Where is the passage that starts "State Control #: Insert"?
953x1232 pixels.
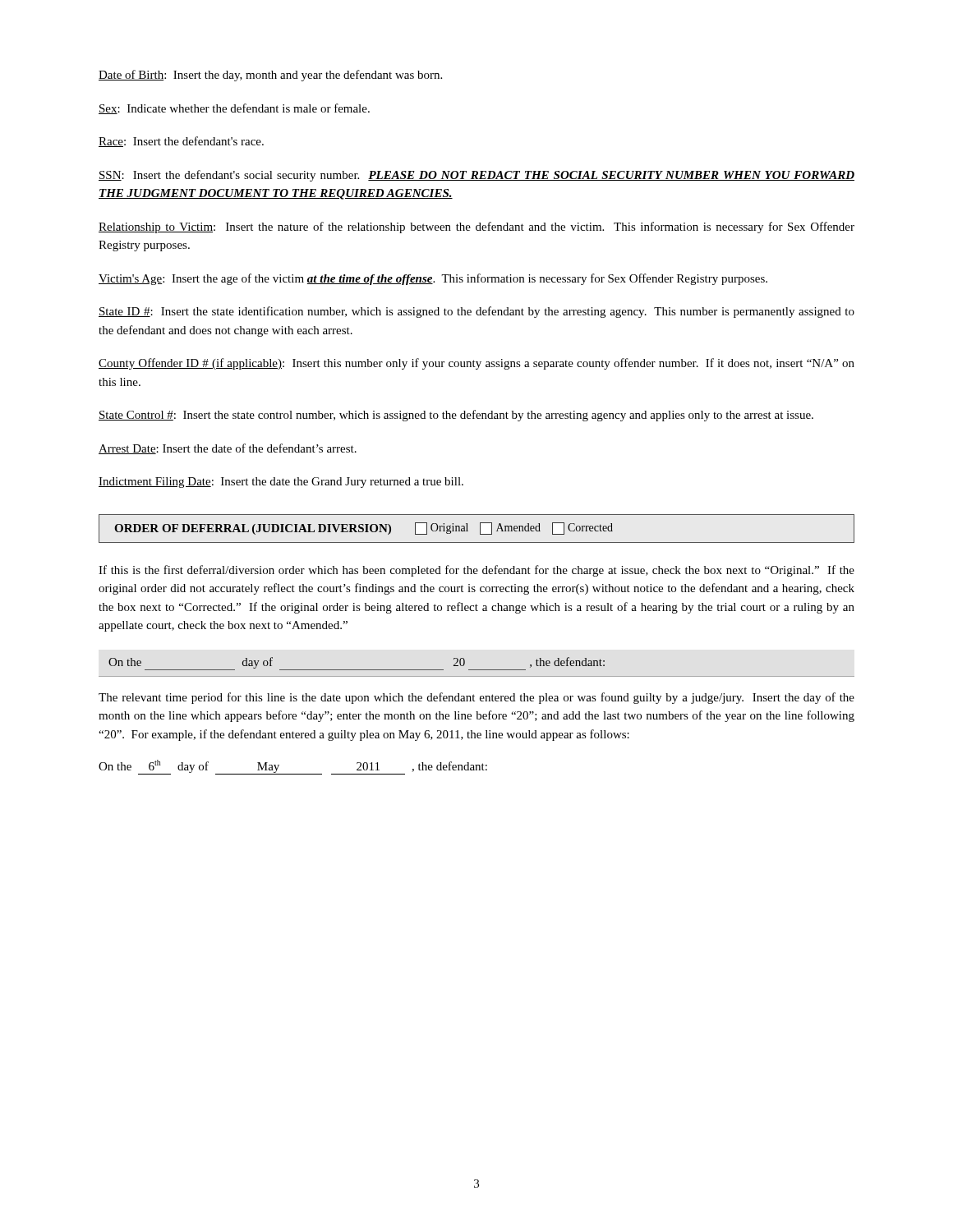456,415
